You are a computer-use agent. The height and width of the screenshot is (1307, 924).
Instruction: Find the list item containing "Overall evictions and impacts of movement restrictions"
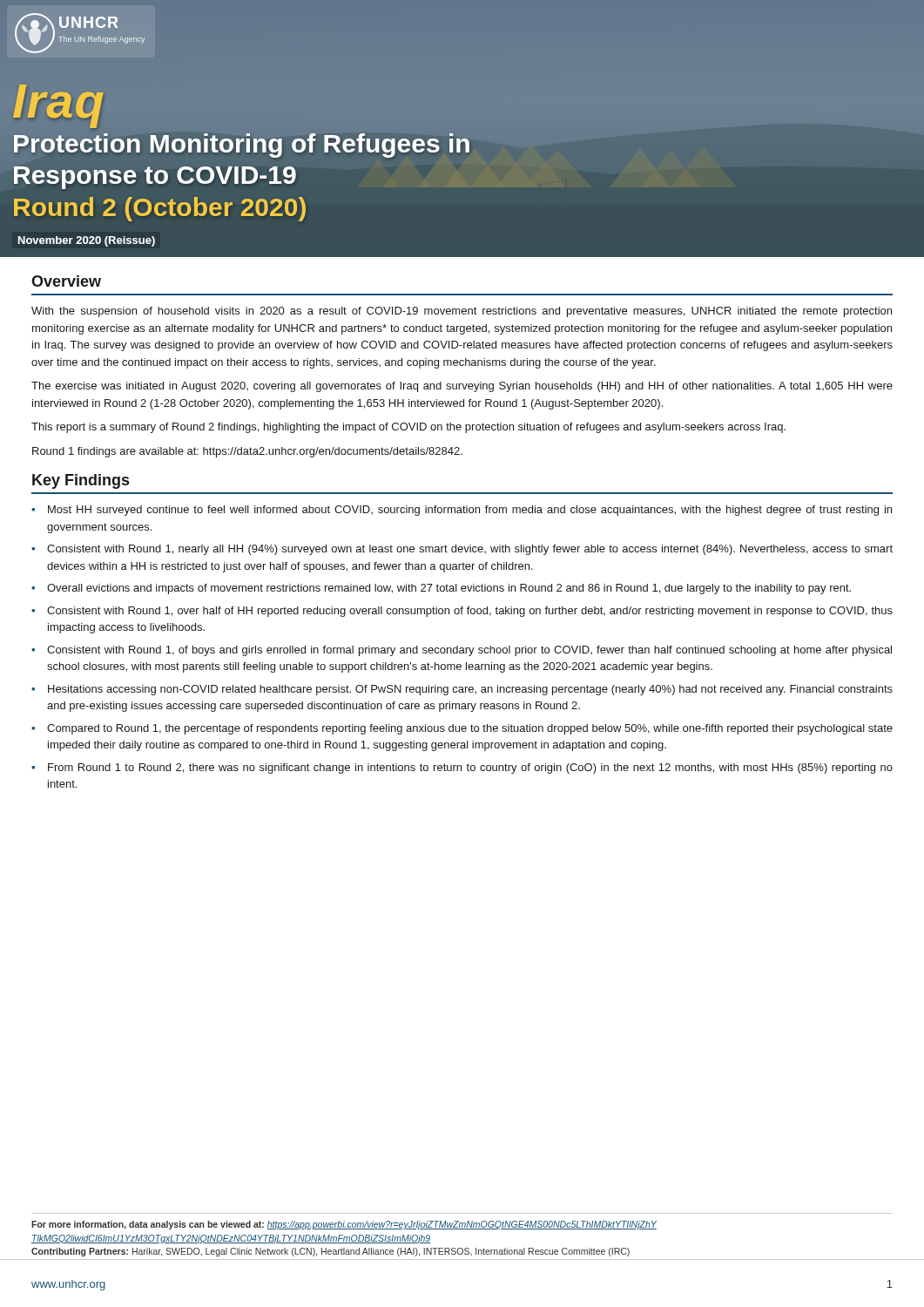tap(449, 588)
